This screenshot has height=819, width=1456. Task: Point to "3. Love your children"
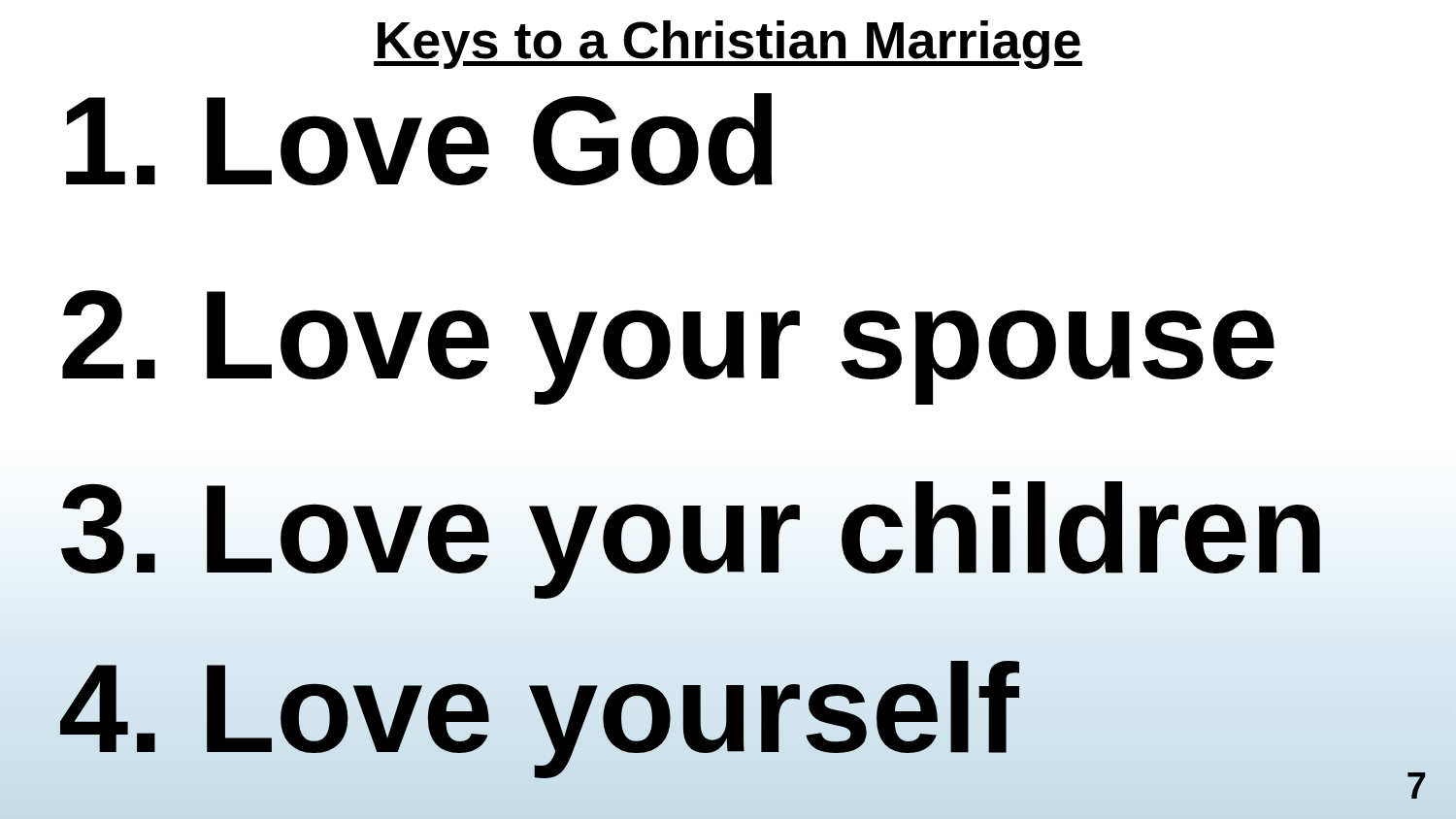coord(693,529)
